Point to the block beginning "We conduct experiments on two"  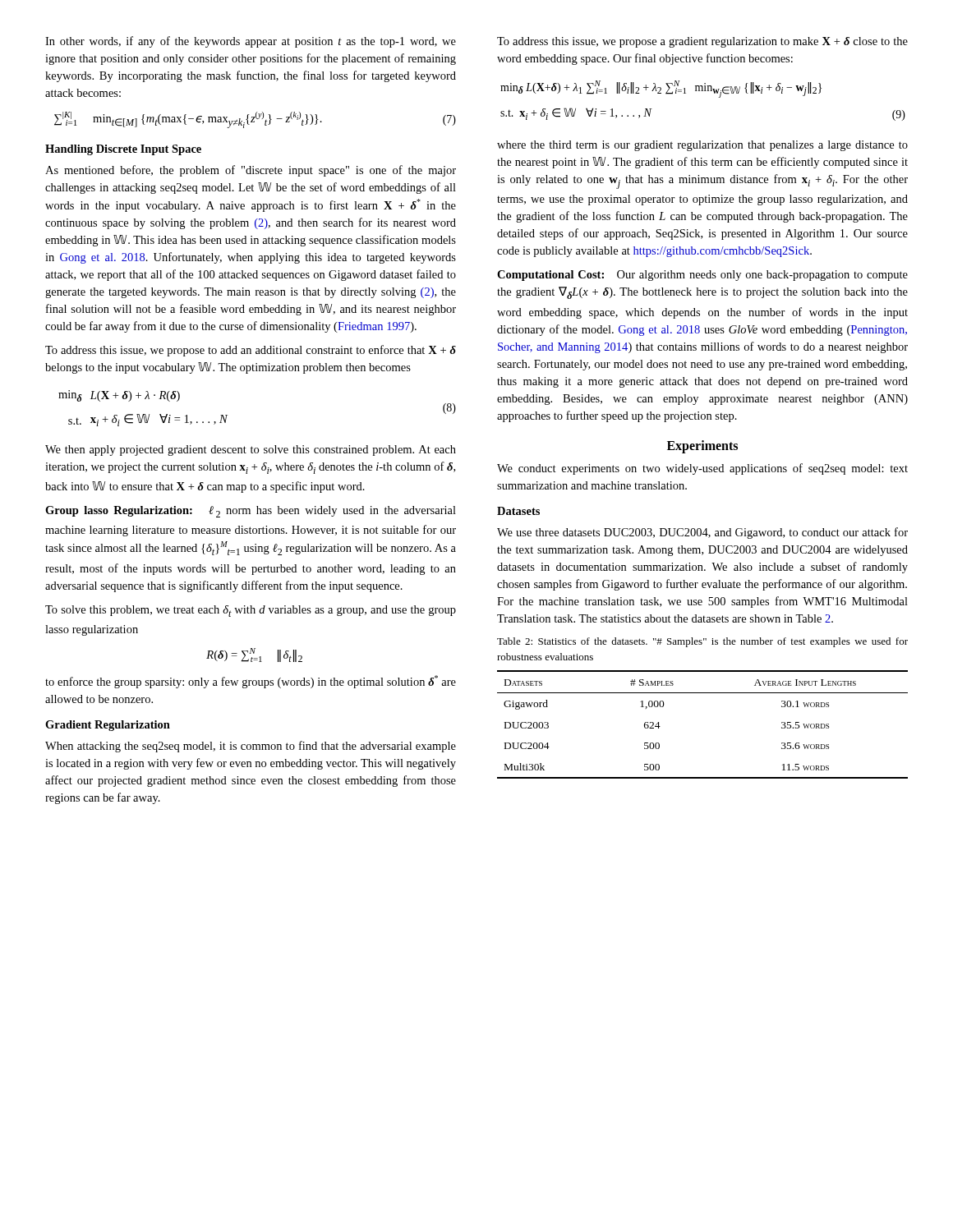coord(702,477)
